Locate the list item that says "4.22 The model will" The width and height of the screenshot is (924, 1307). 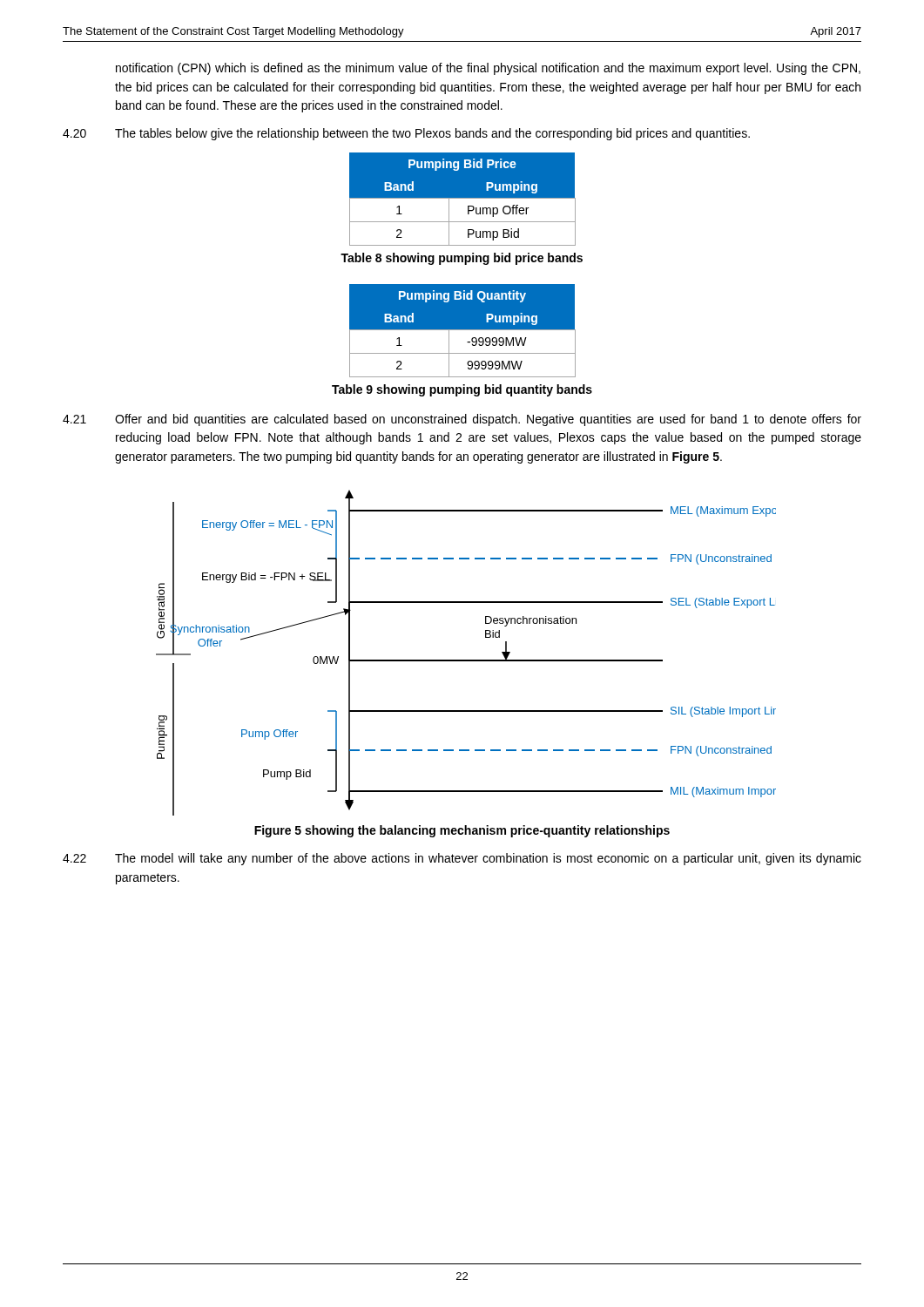(x=462, y=868)
